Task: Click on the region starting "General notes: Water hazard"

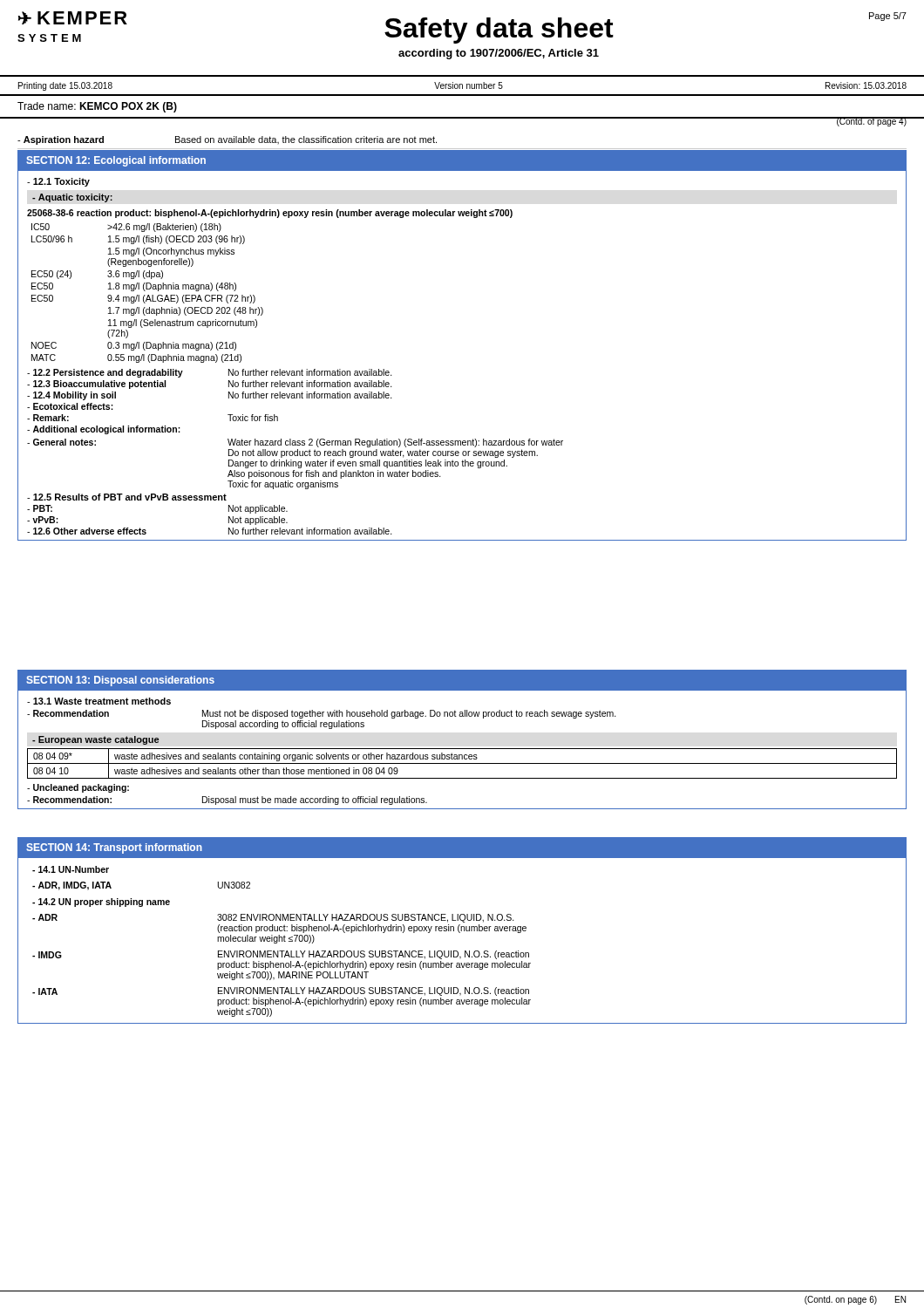Action: 295,463
